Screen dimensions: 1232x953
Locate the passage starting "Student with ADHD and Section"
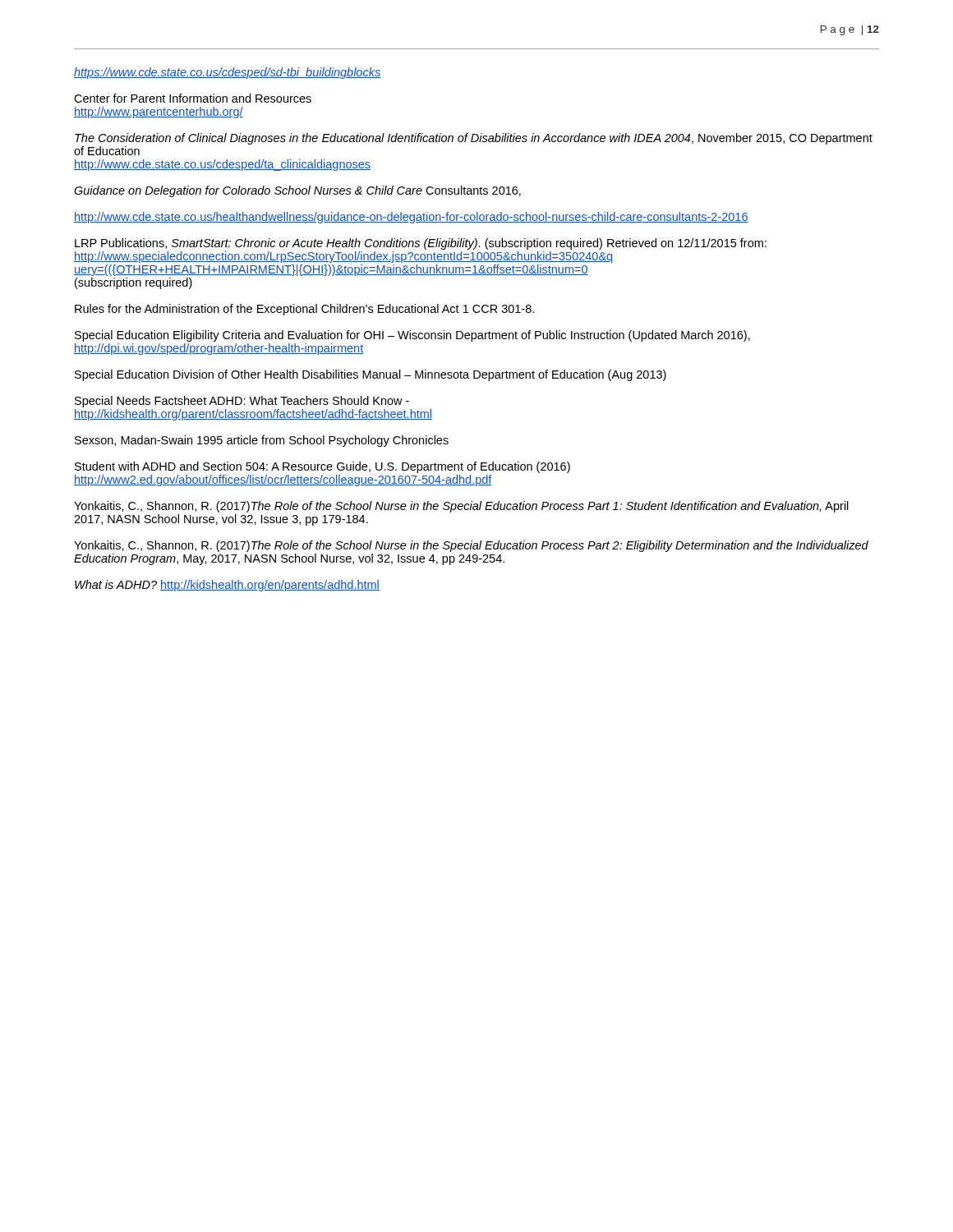322,473
